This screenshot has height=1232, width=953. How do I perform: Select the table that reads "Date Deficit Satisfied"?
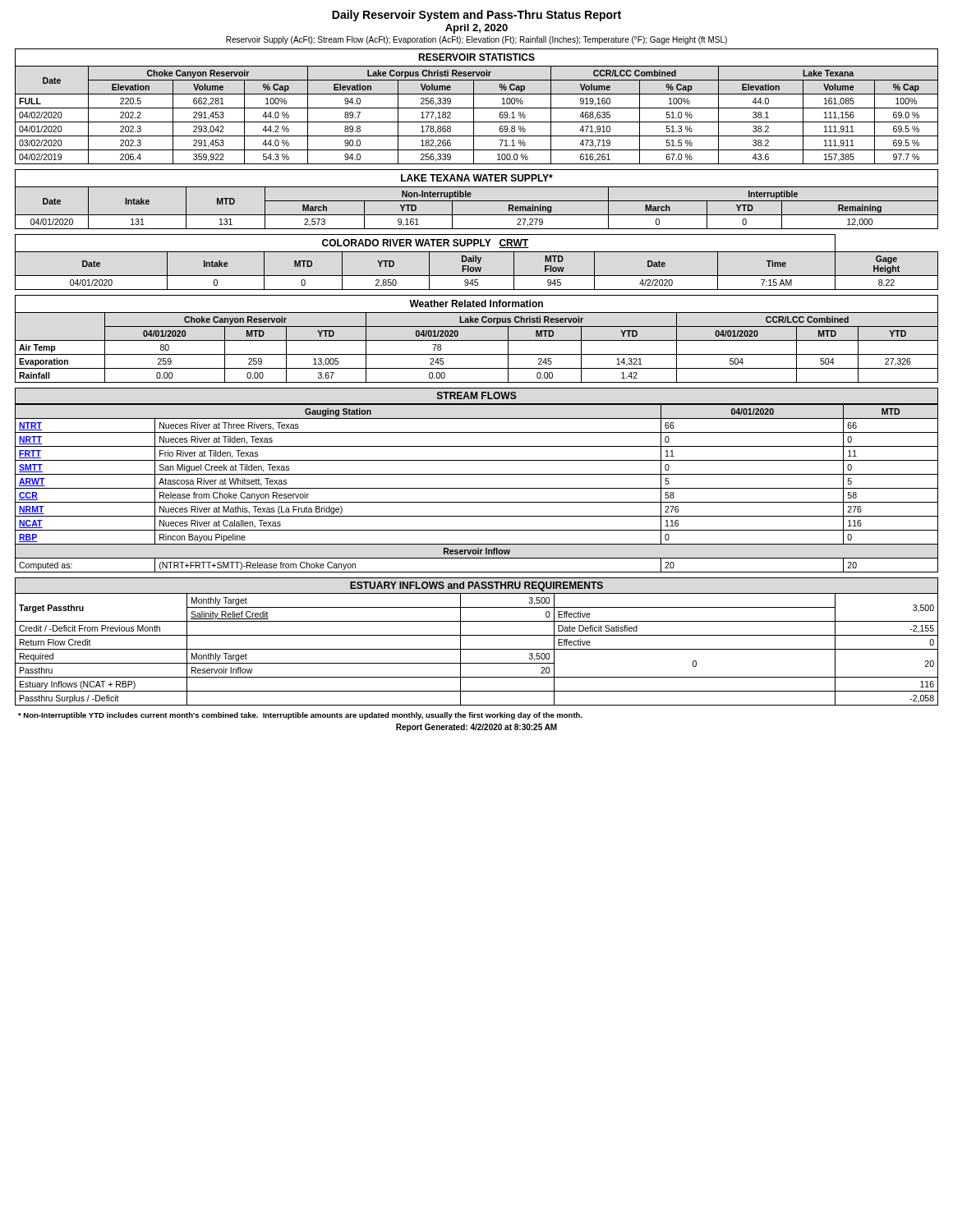pyautogui.click(x=476, y=642)
